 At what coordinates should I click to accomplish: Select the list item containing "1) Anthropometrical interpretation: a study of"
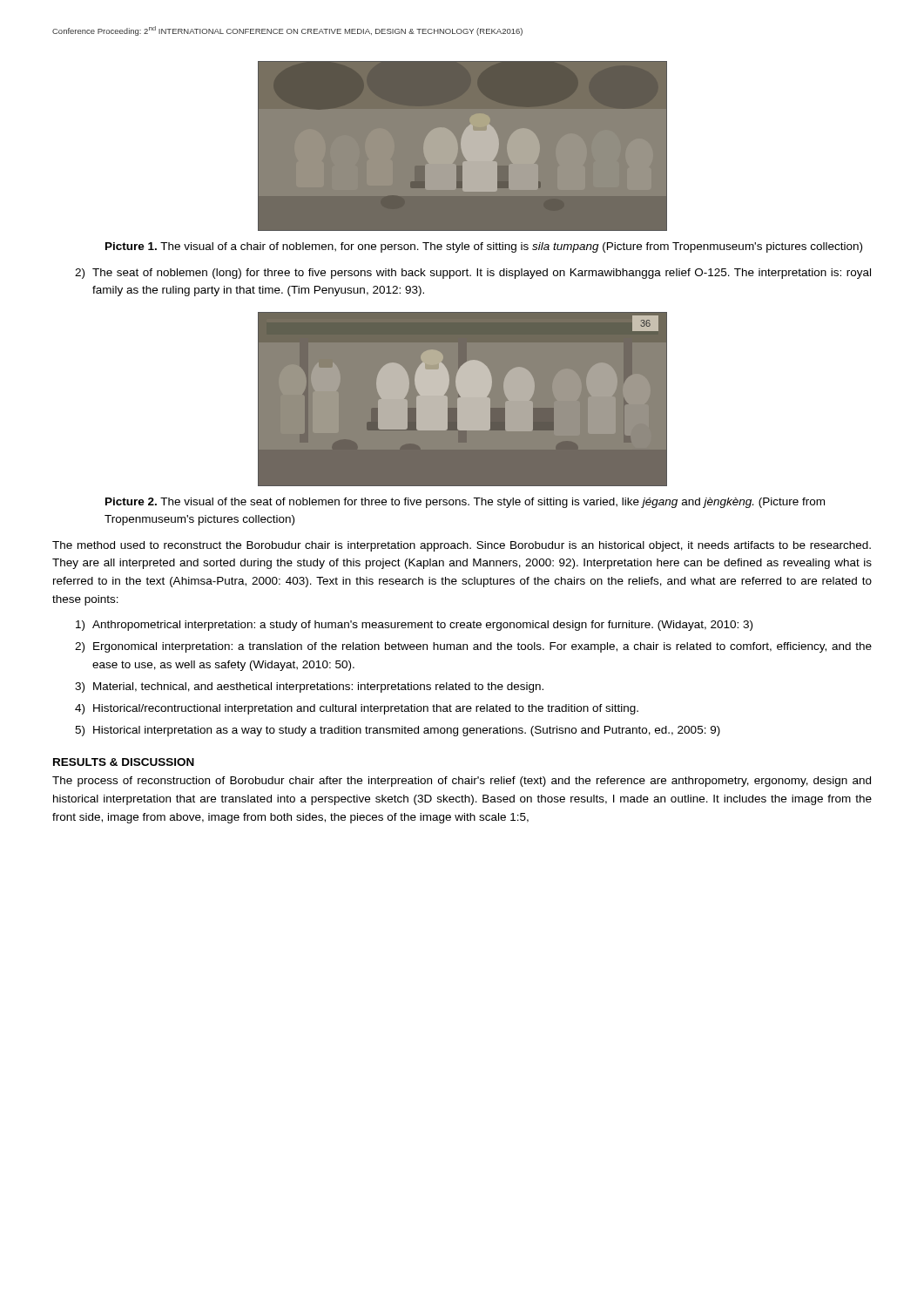point(462,625)
